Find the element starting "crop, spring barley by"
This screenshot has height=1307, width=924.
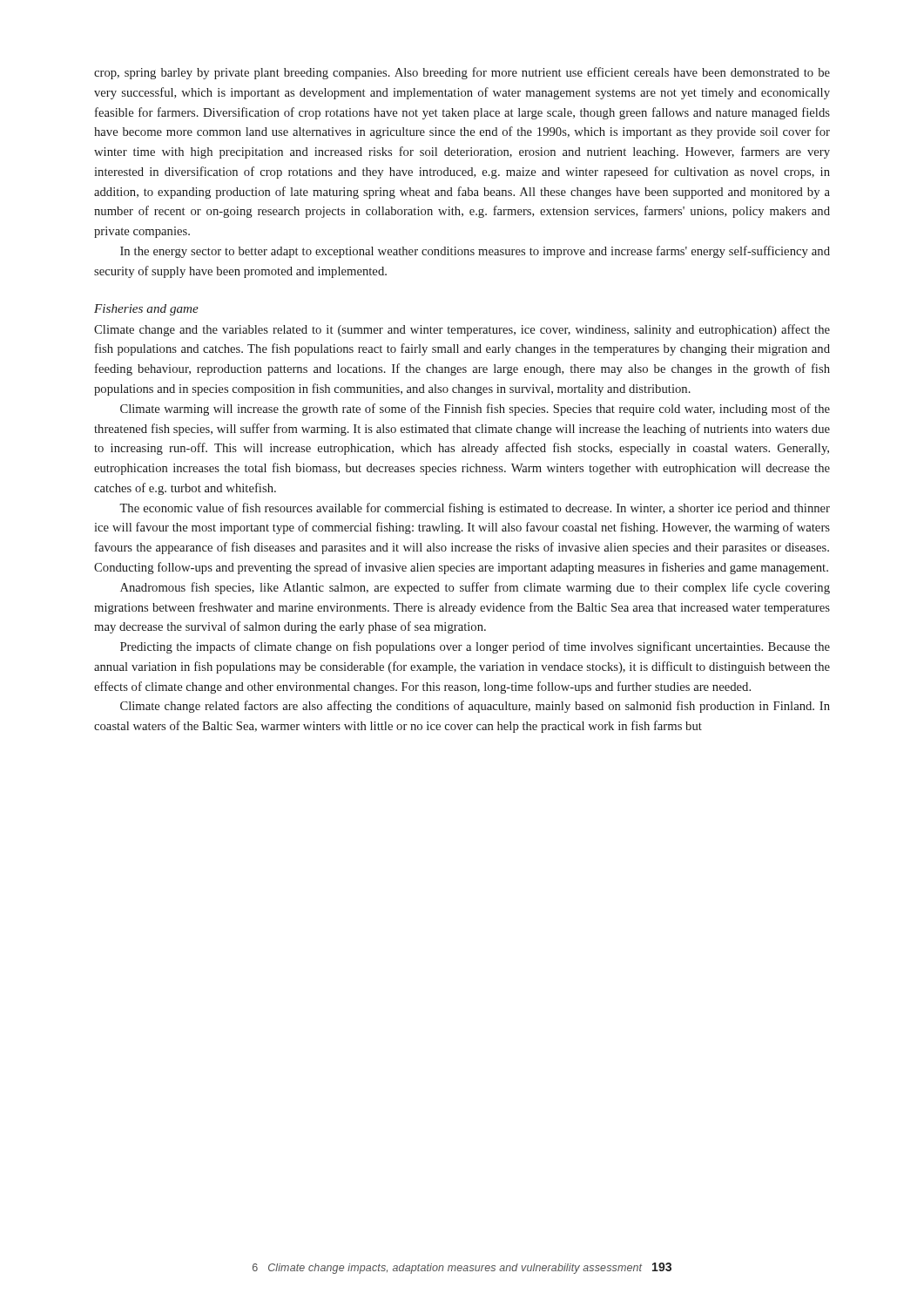click(x=462, y=172)
